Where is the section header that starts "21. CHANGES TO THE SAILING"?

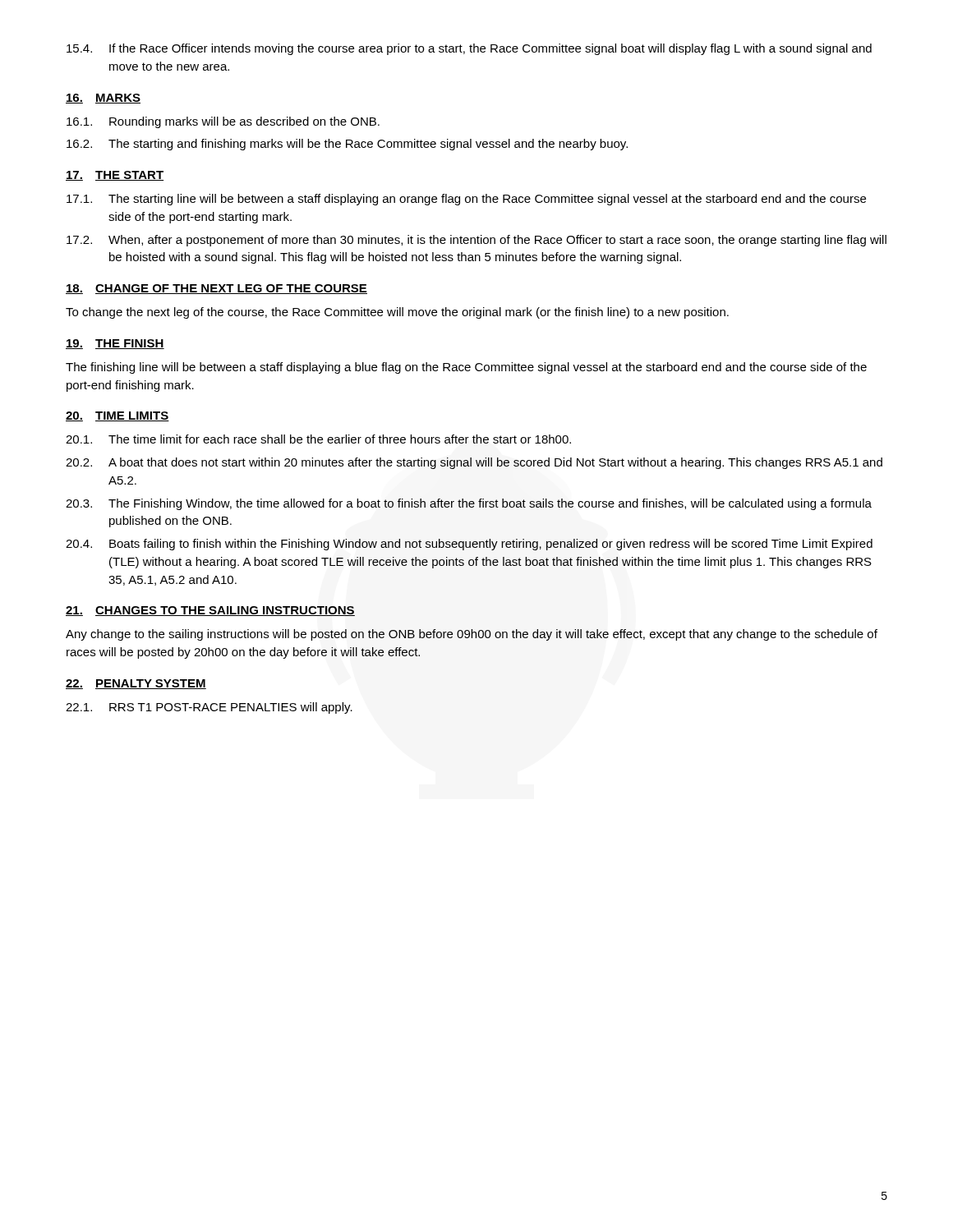210,610
